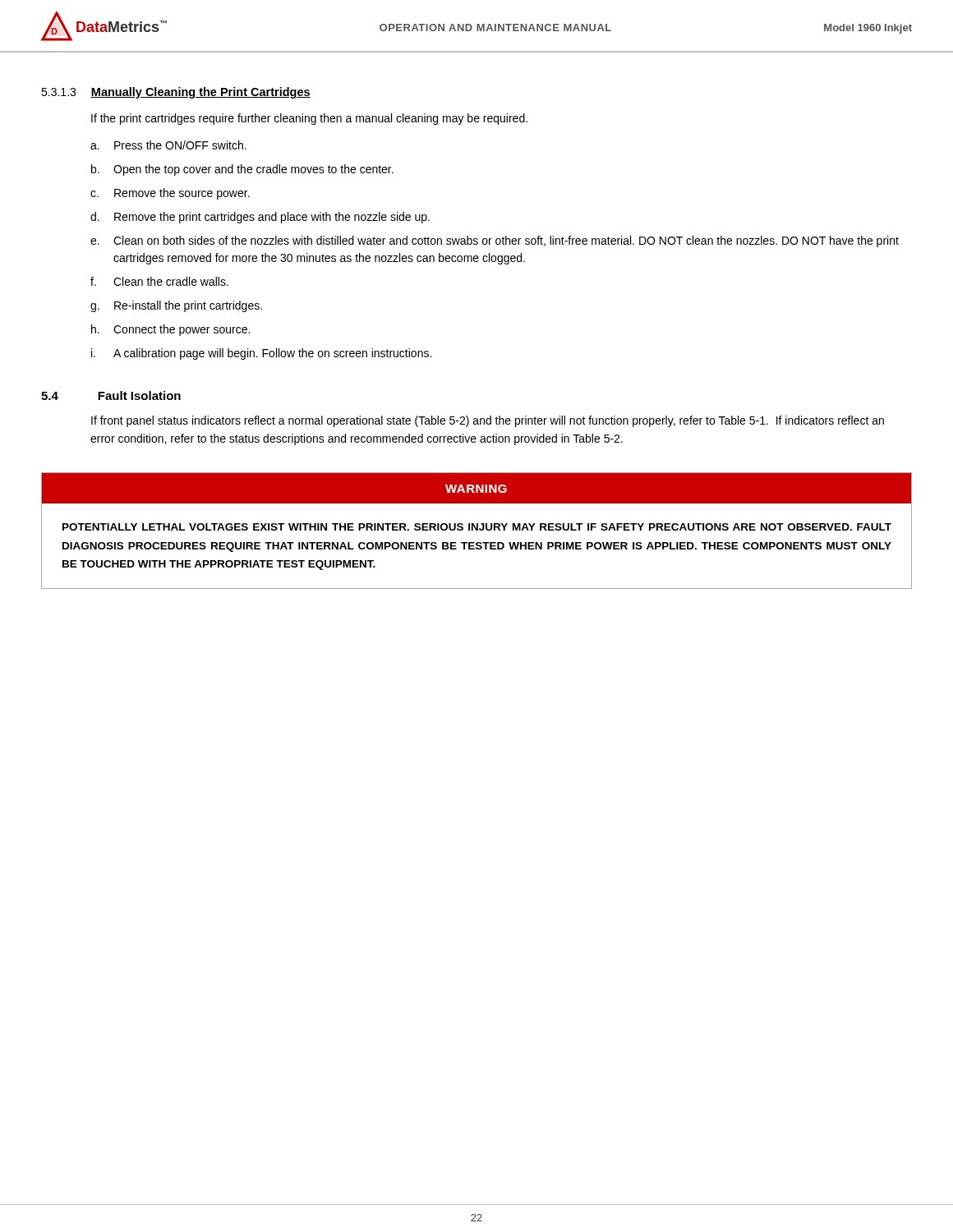This screenshot has height=1232, width=953.
Task: Find the list item that says "f. Clean the cradle walls."
Action: pyautogui.click(x=159, y=281)
